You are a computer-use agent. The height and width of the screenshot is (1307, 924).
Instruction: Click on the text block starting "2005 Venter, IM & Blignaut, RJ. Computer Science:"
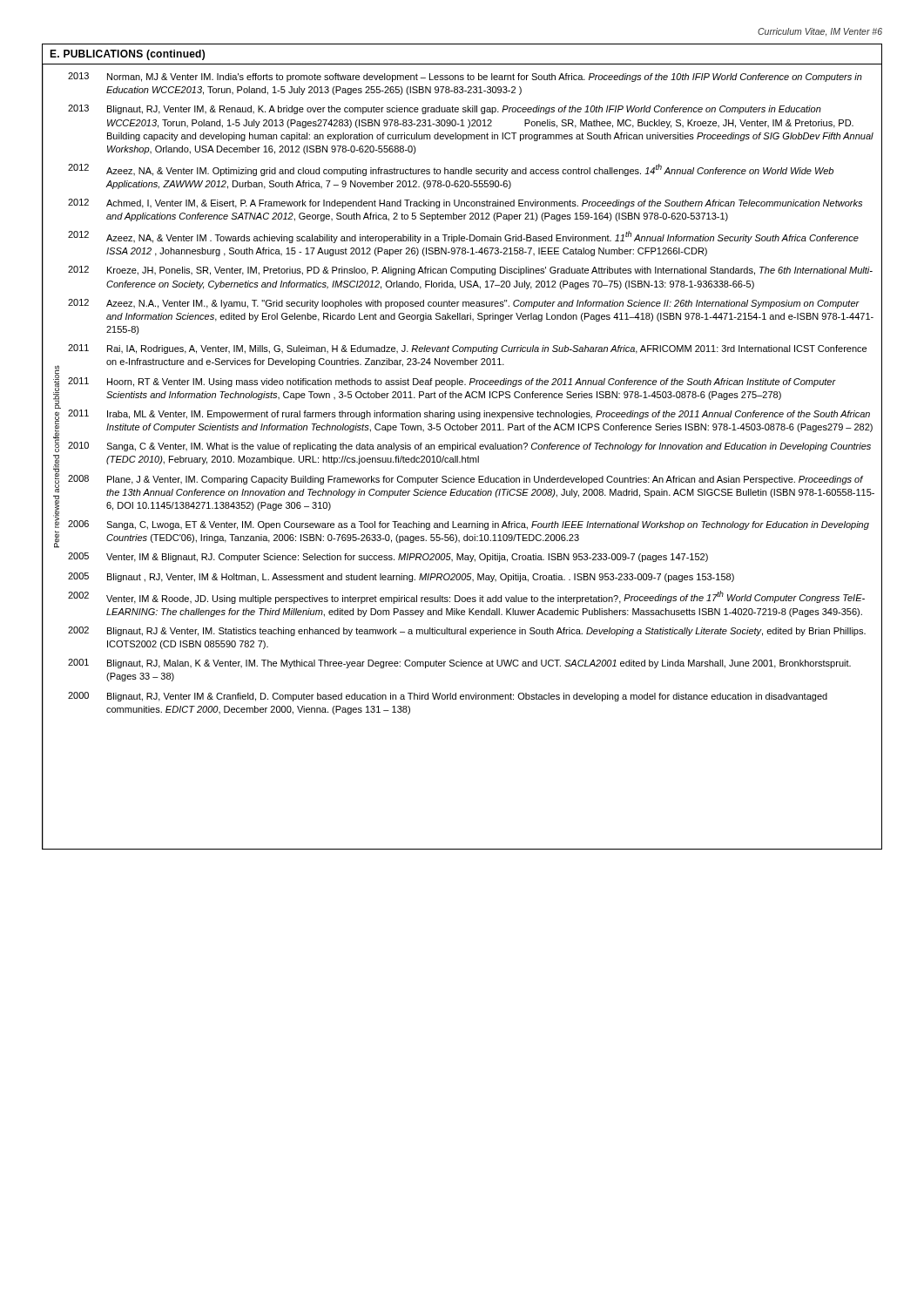(x=472, y=558)
